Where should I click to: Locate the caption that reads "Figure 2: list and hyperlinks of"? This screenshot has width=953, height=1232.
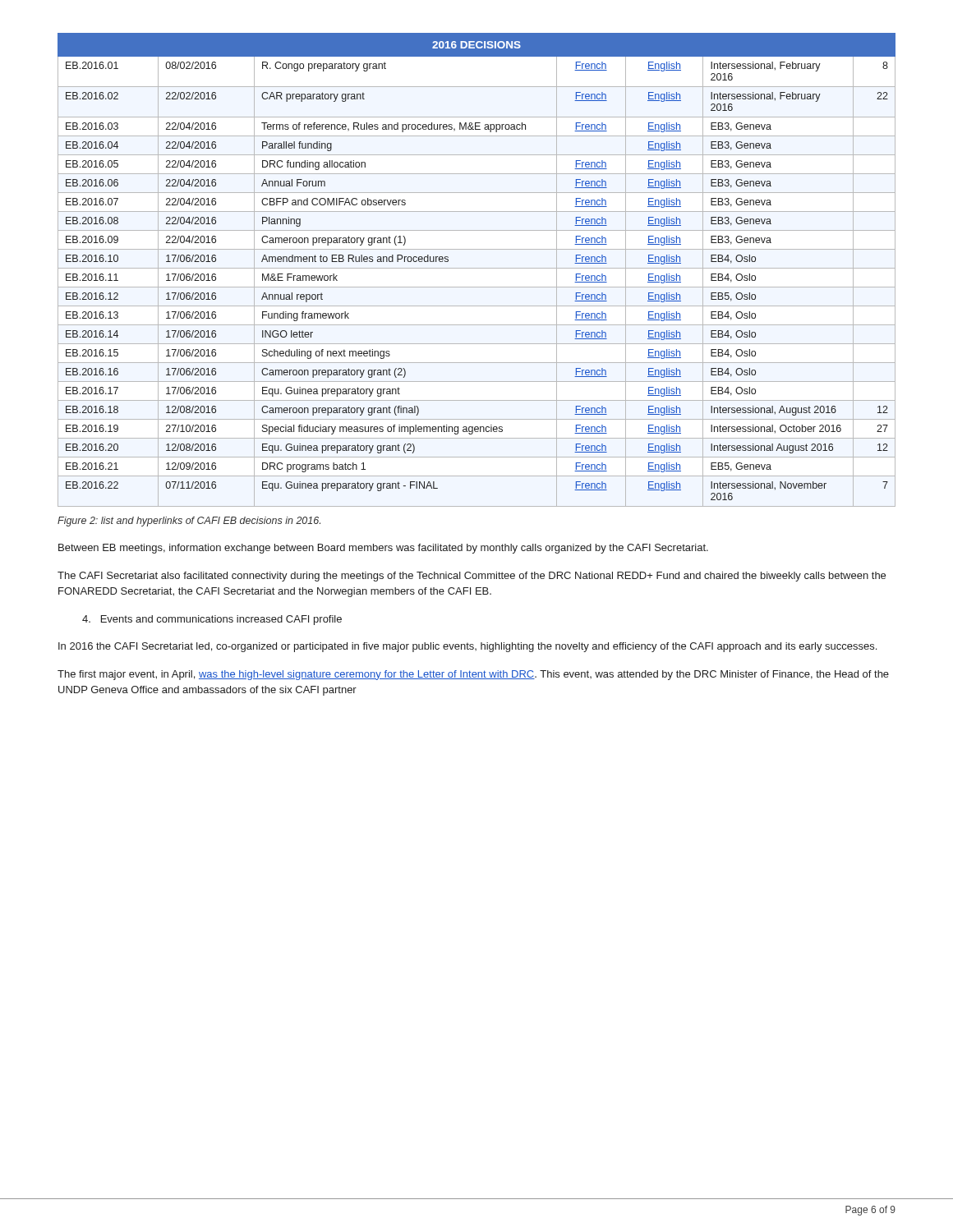190,521
